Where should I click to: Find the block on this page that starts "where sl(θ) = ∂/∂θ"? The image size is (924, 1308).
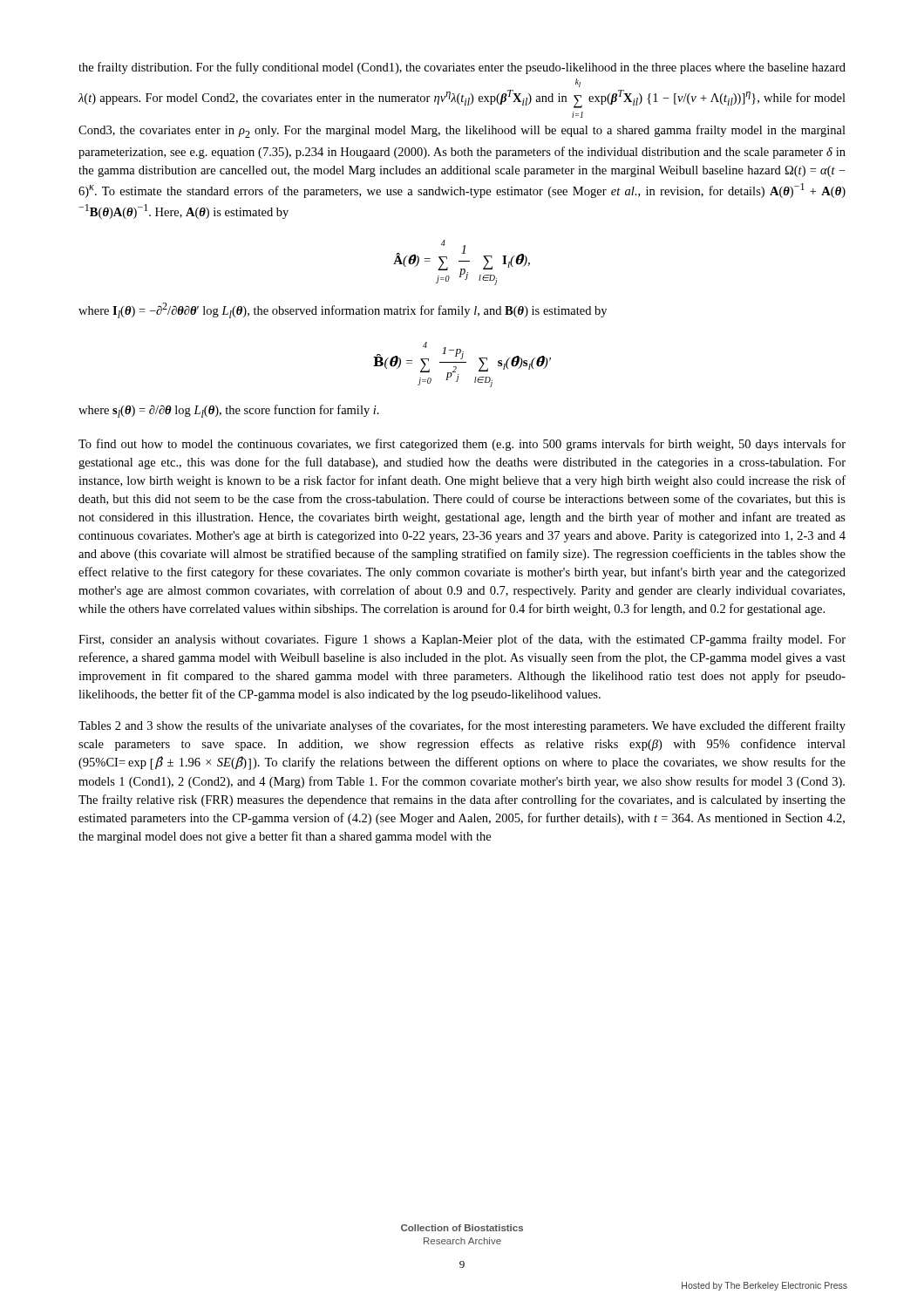coord(462,623)
